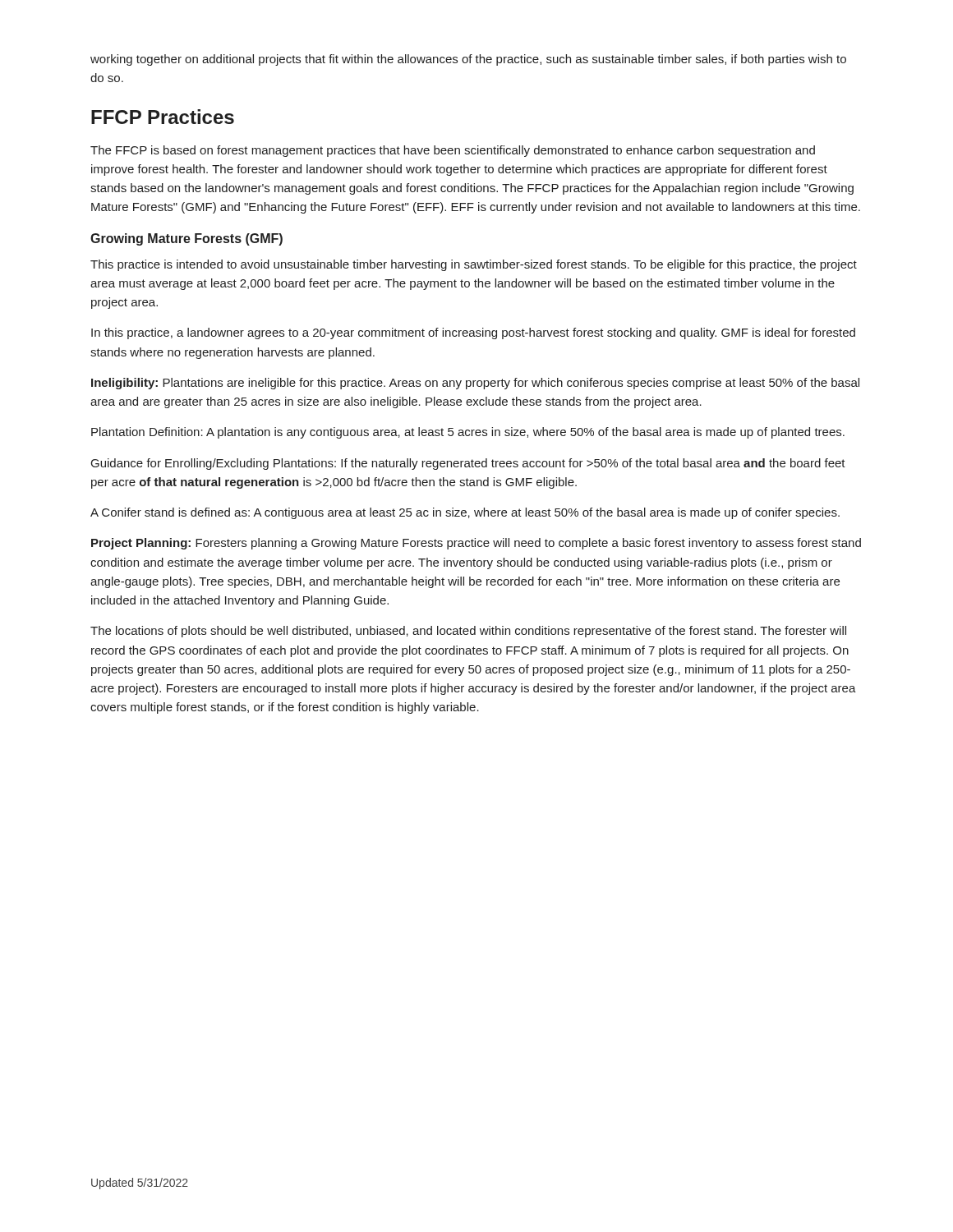This screenshot has height=1232, width=953.
Task: Navigate to the text block starting "The locations of plots should be well distributed,"
Action: (x=473, y=669)
